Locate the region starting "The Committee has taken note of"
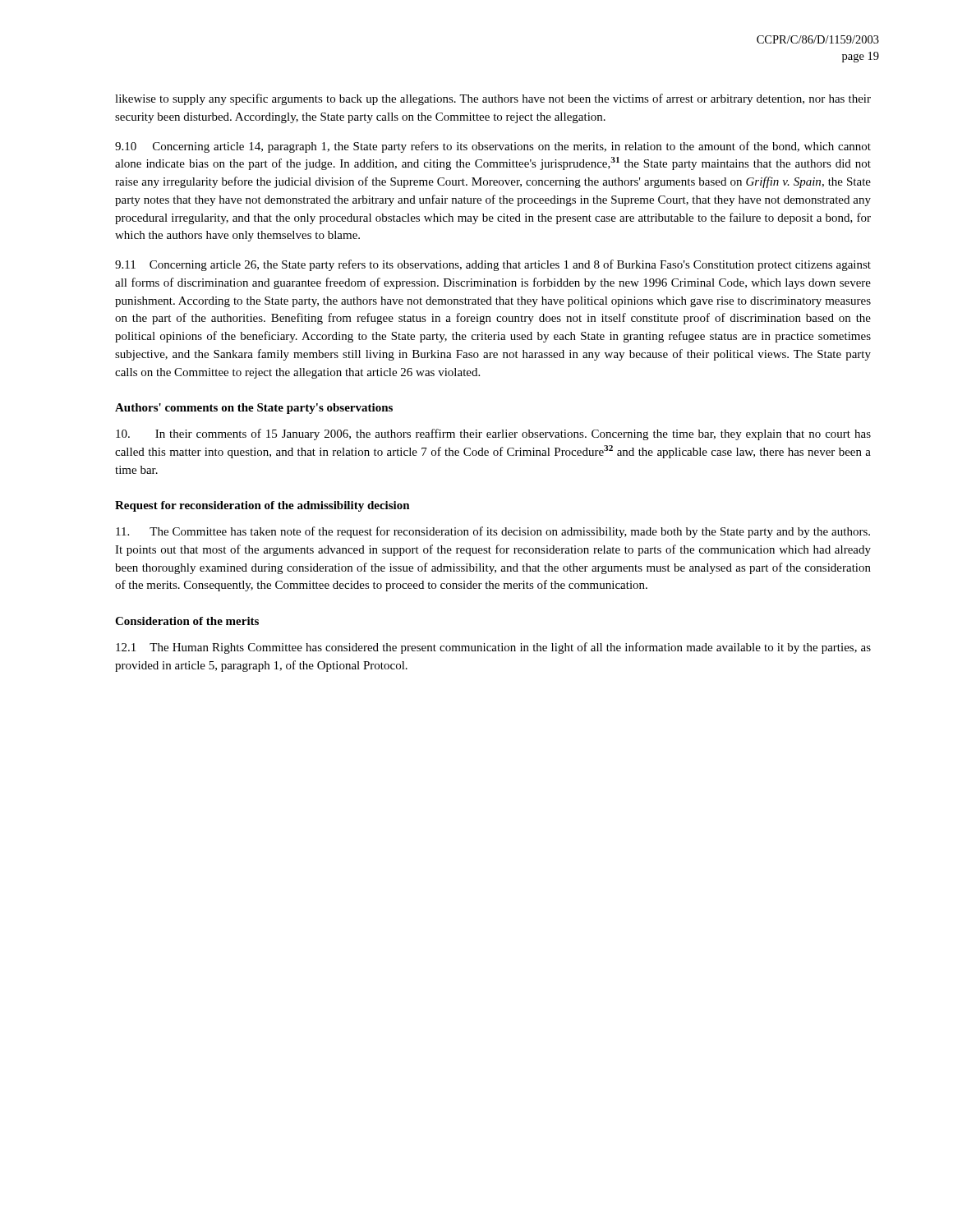 [493, 558]
